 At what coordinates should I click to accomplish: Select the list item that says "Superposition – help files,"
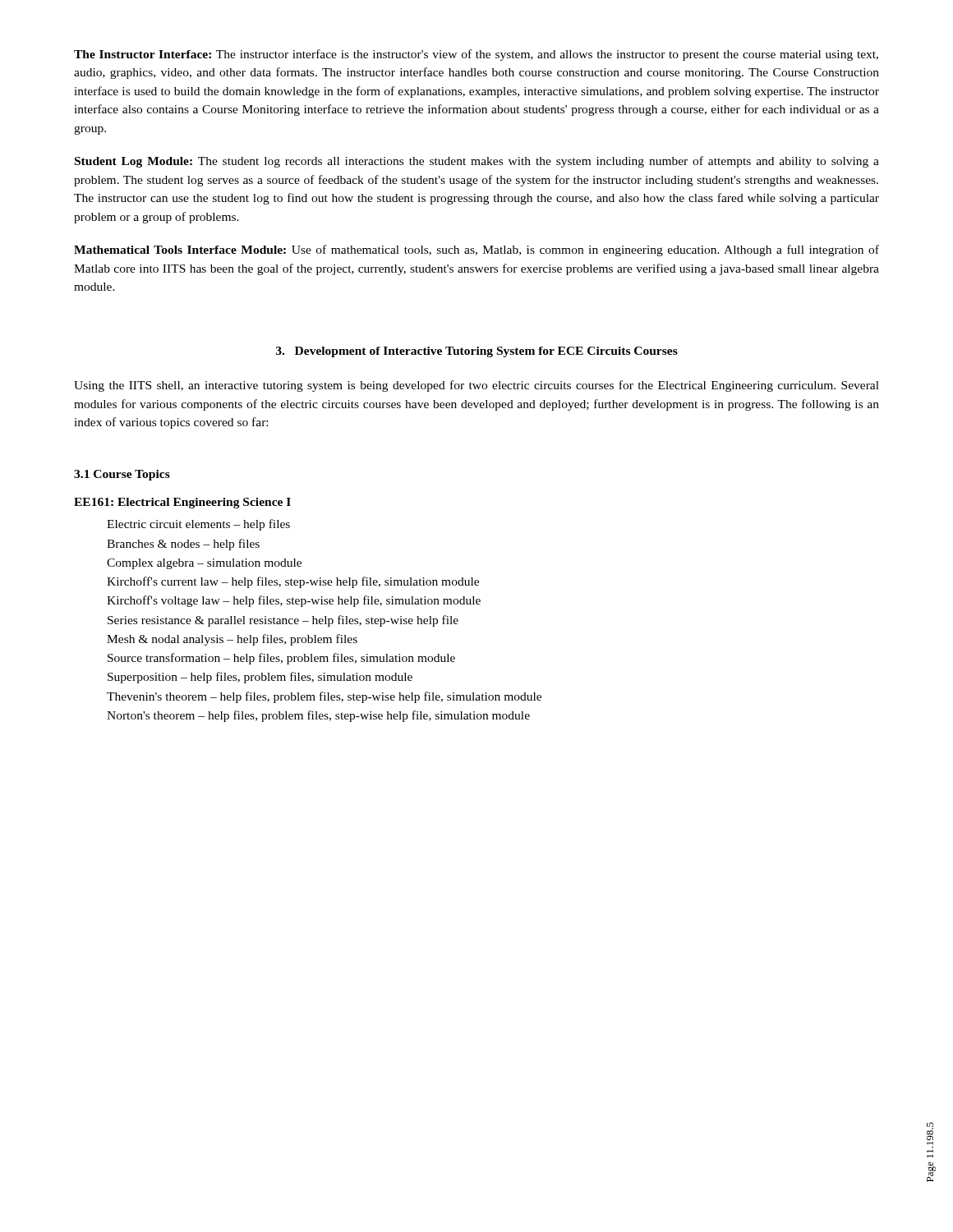point(260,677)
